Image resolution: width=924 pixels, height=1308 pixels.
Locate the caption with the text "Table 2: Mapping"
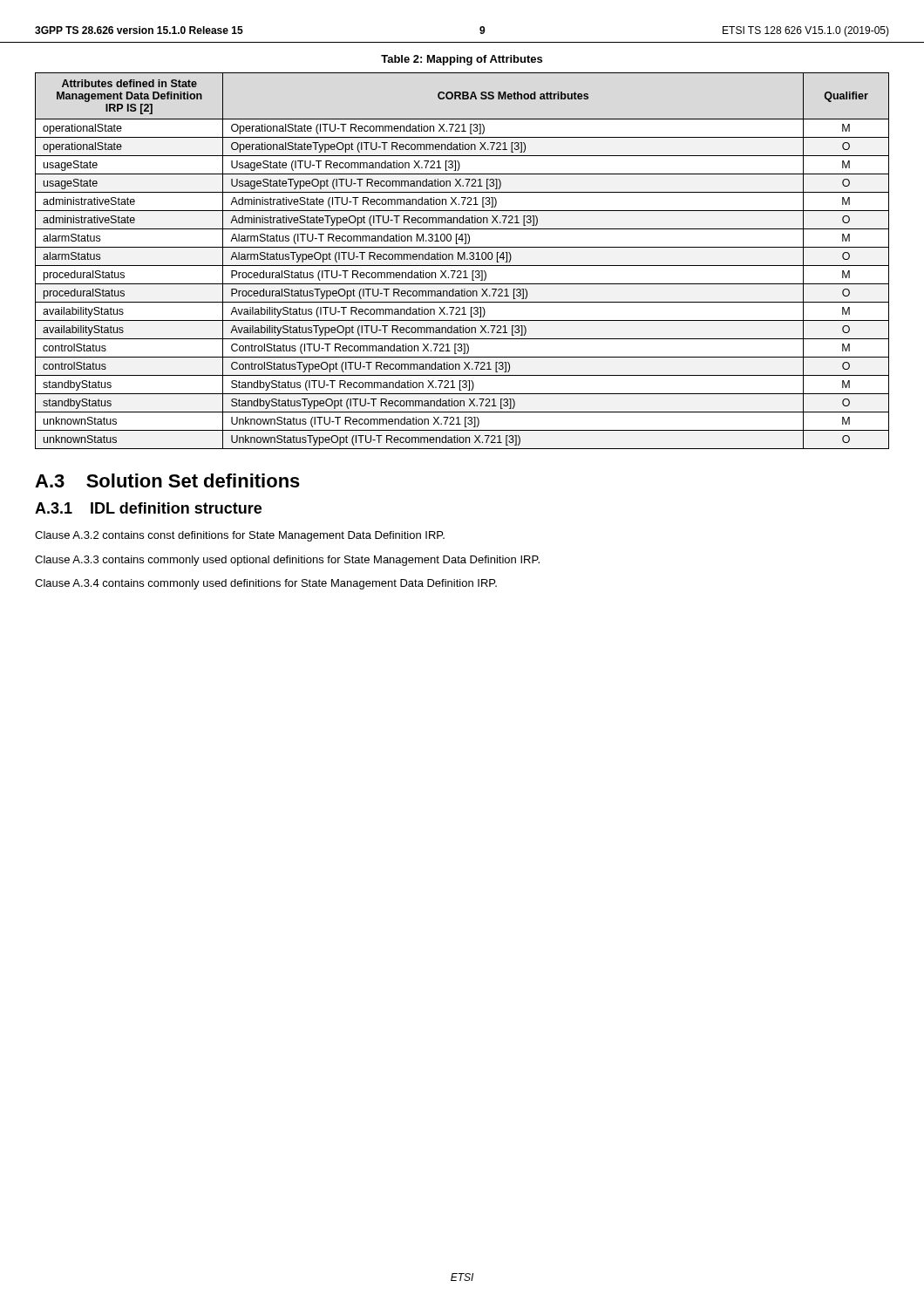click(x=462, y=59)
